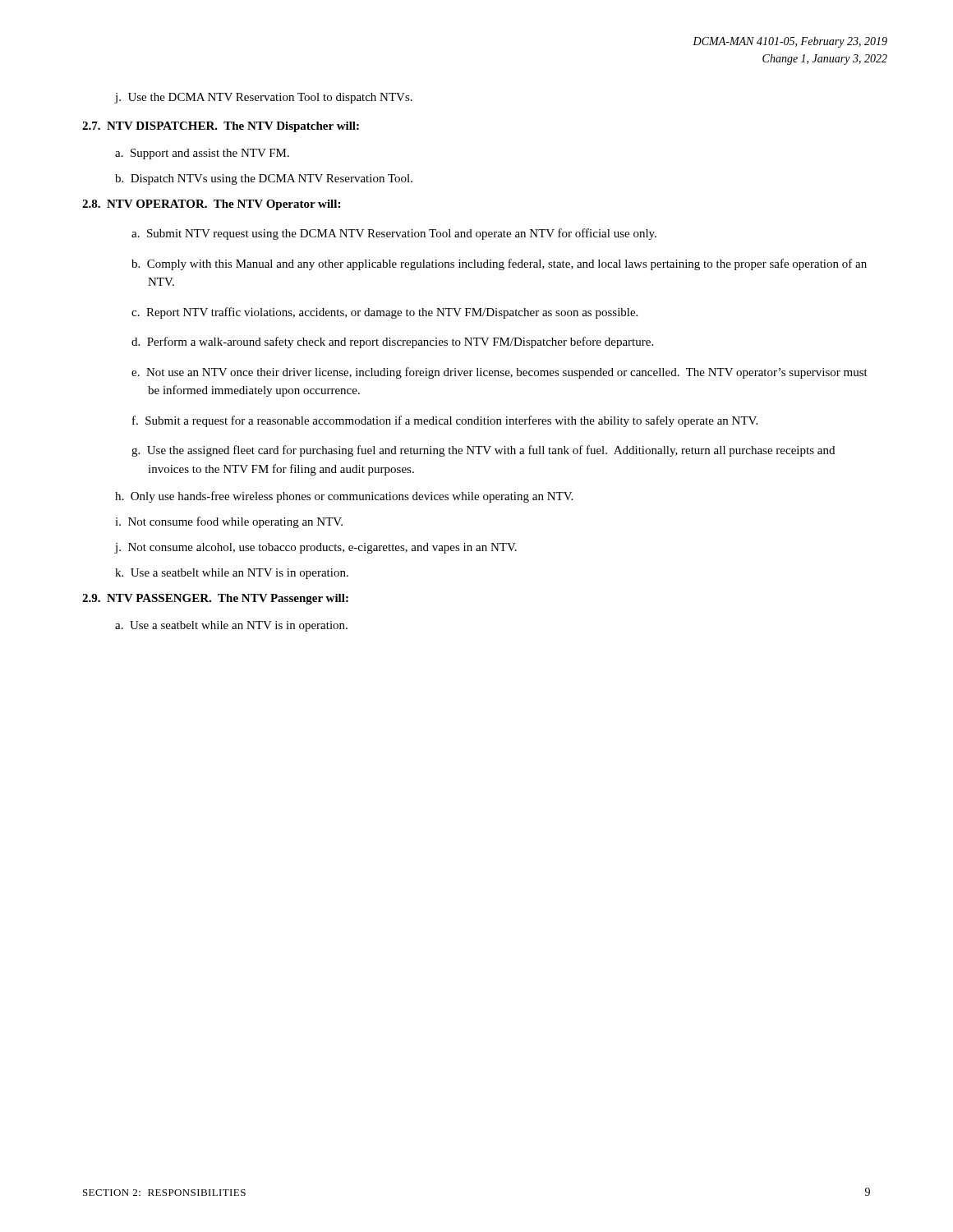Find the block on this page that starts "f. Submit a request for a"
Viewport: 953px width, 1232px height.
(x=445, y=420)
